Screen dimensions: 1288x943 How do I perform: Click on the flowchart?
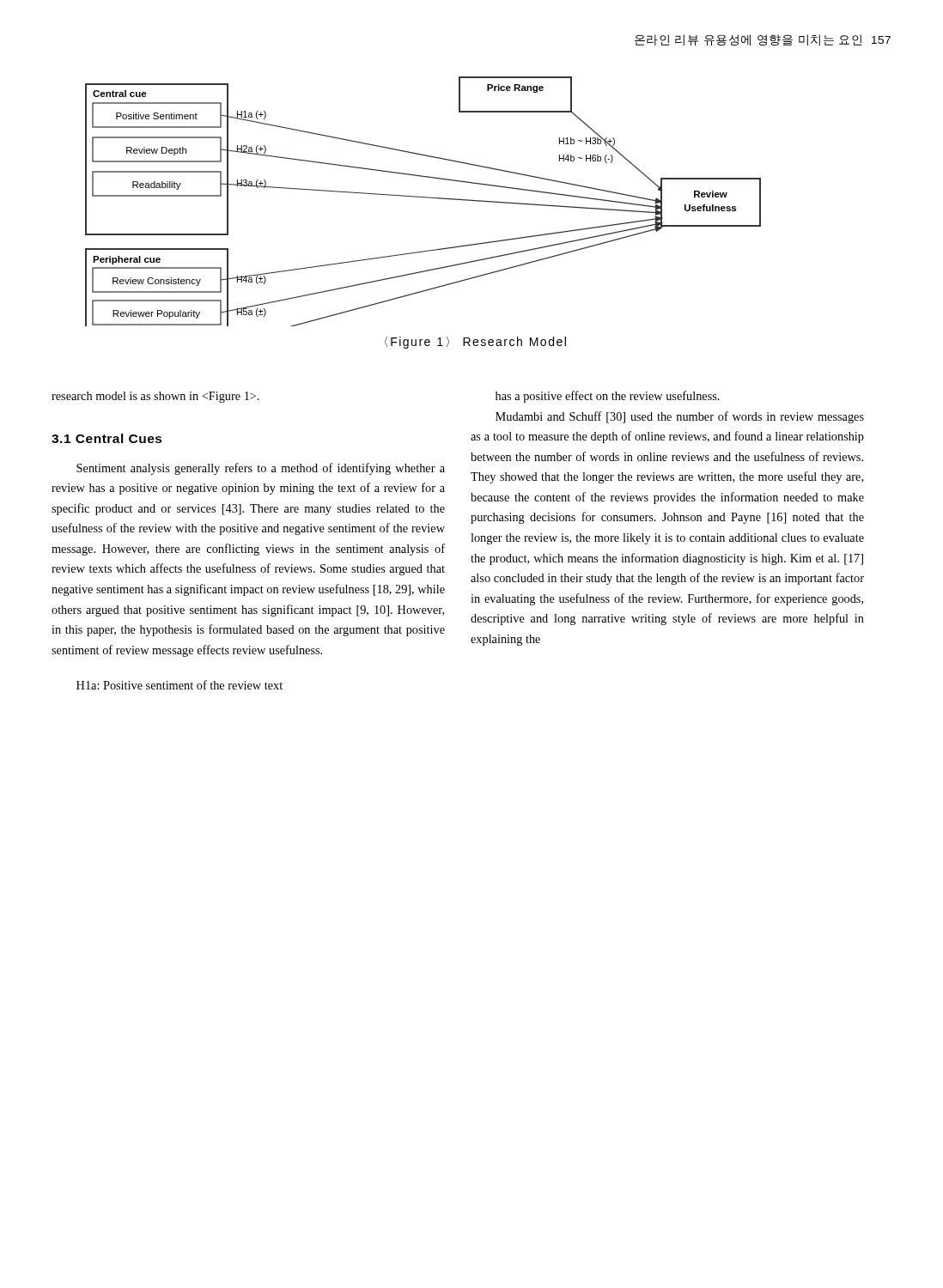click(x=472, y=199)
